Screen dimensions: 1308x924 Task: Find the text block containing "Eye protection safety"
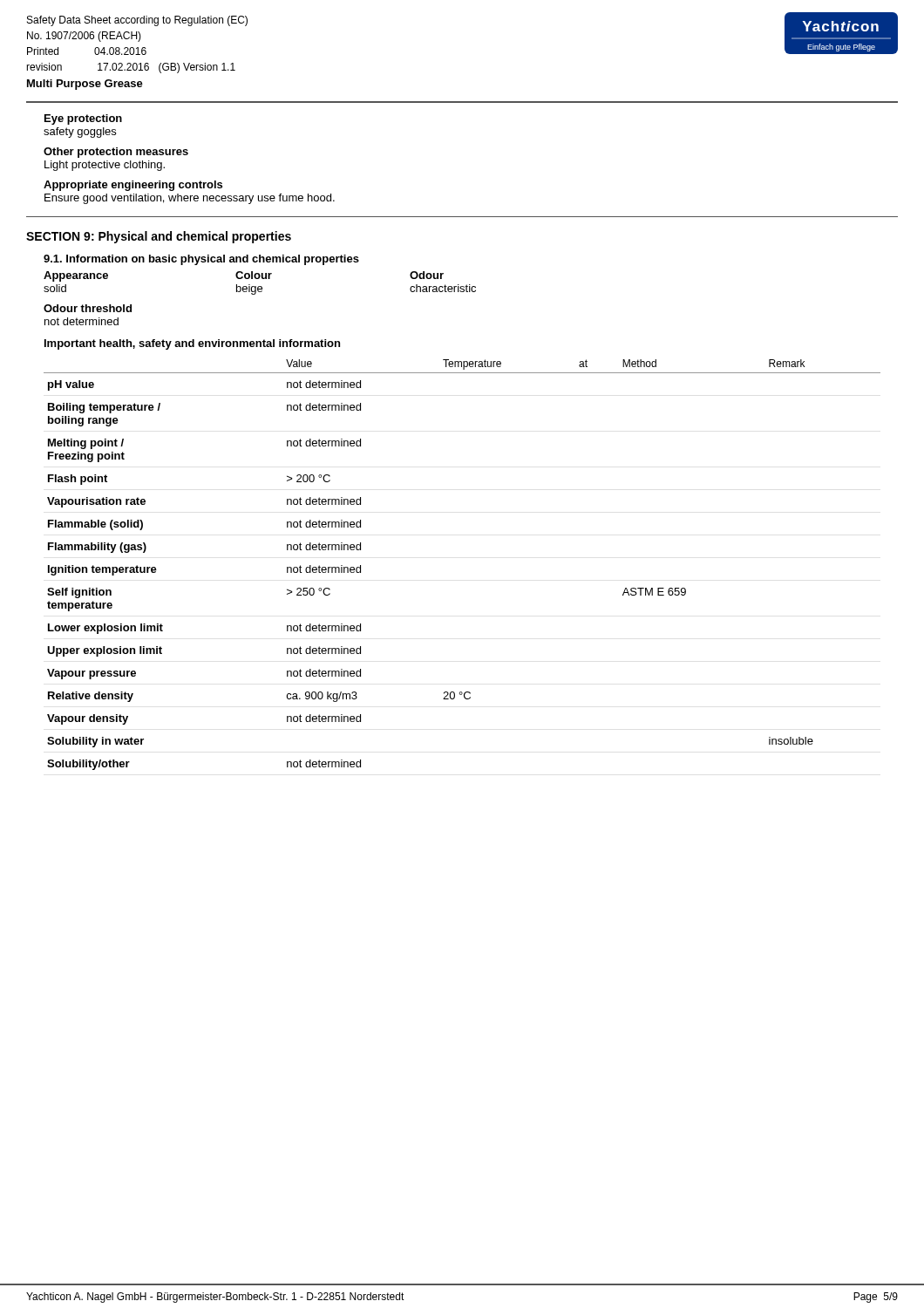coord(83,119)
